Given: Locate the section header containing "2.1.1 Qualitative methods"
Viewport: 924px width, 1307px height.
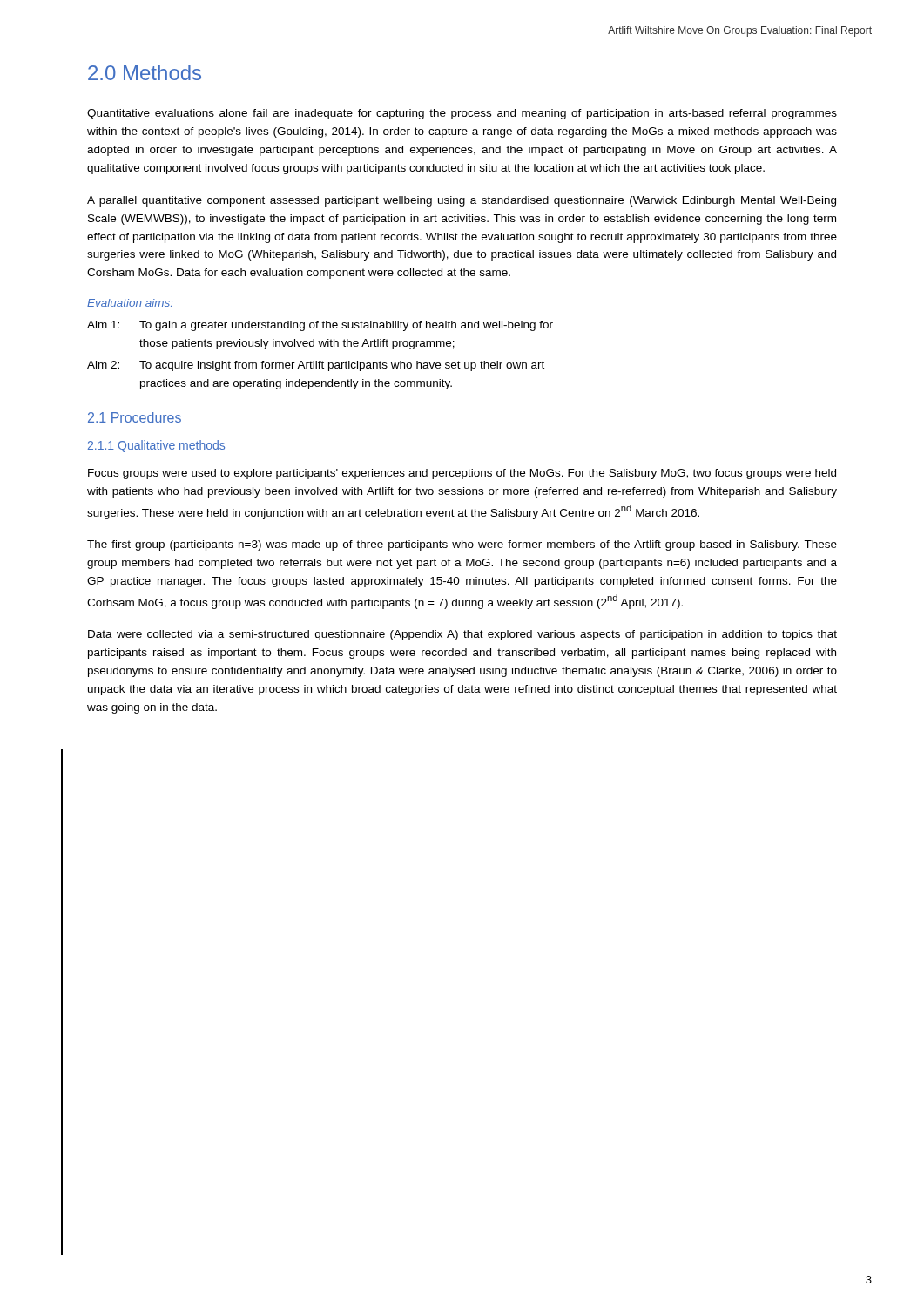Looking at the screenshot, I should 156,446.
